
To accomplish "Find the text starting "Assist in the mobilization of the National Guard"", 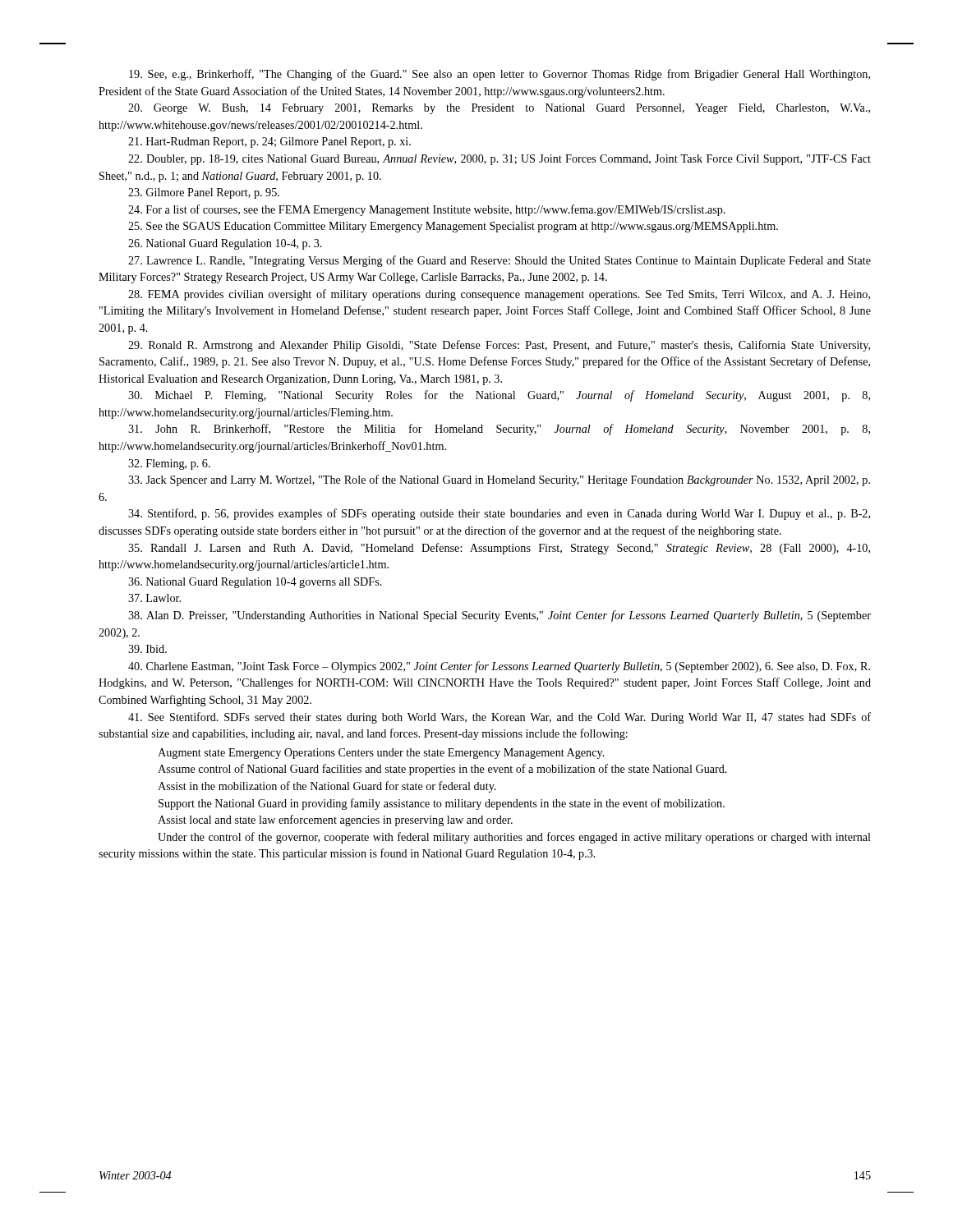I will click(x=485, y=786).
